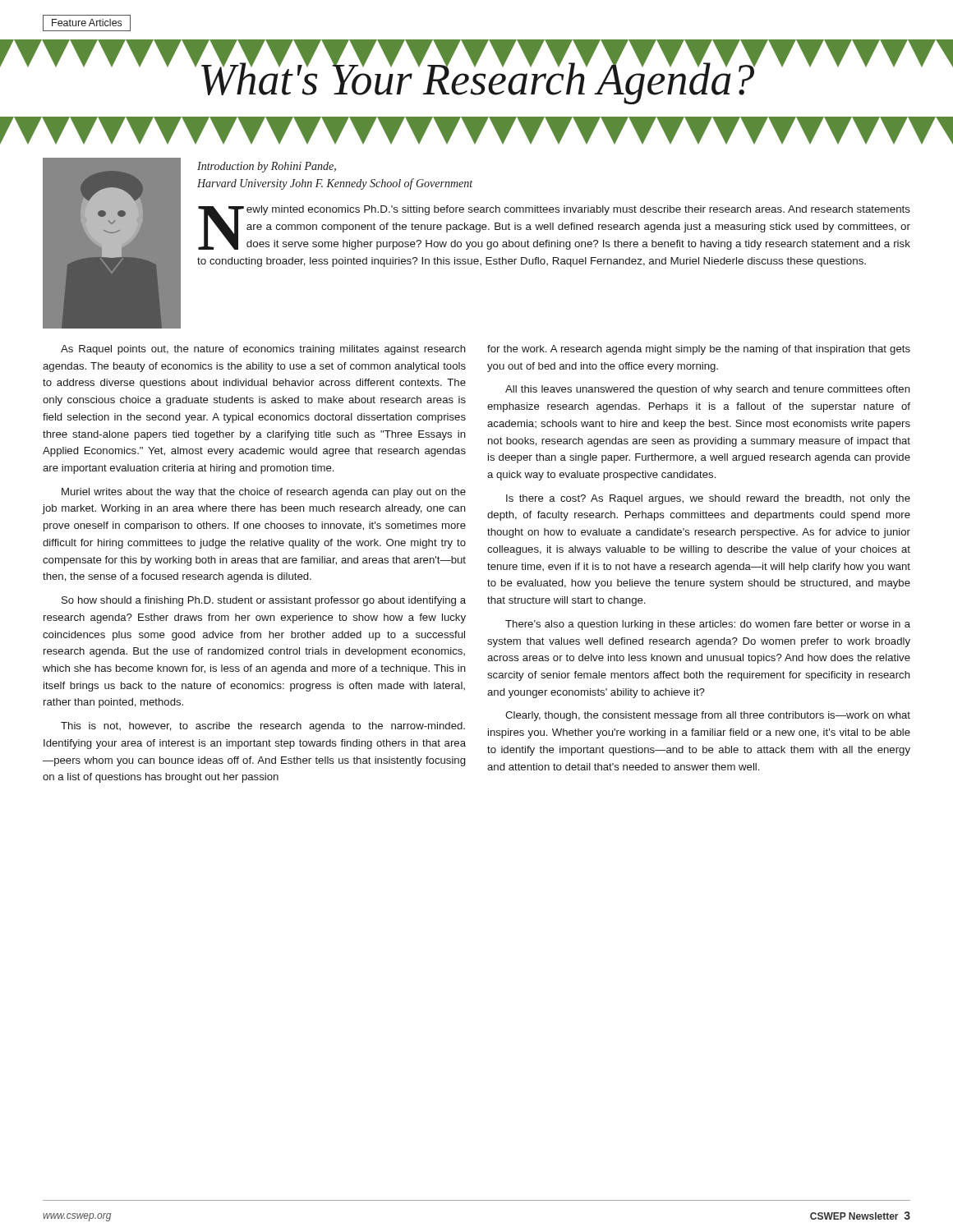This screenshot has height=1232, width=953.
Task: Point to the block beginning "Introduction by Rohini"
Action: coord(335,175)
